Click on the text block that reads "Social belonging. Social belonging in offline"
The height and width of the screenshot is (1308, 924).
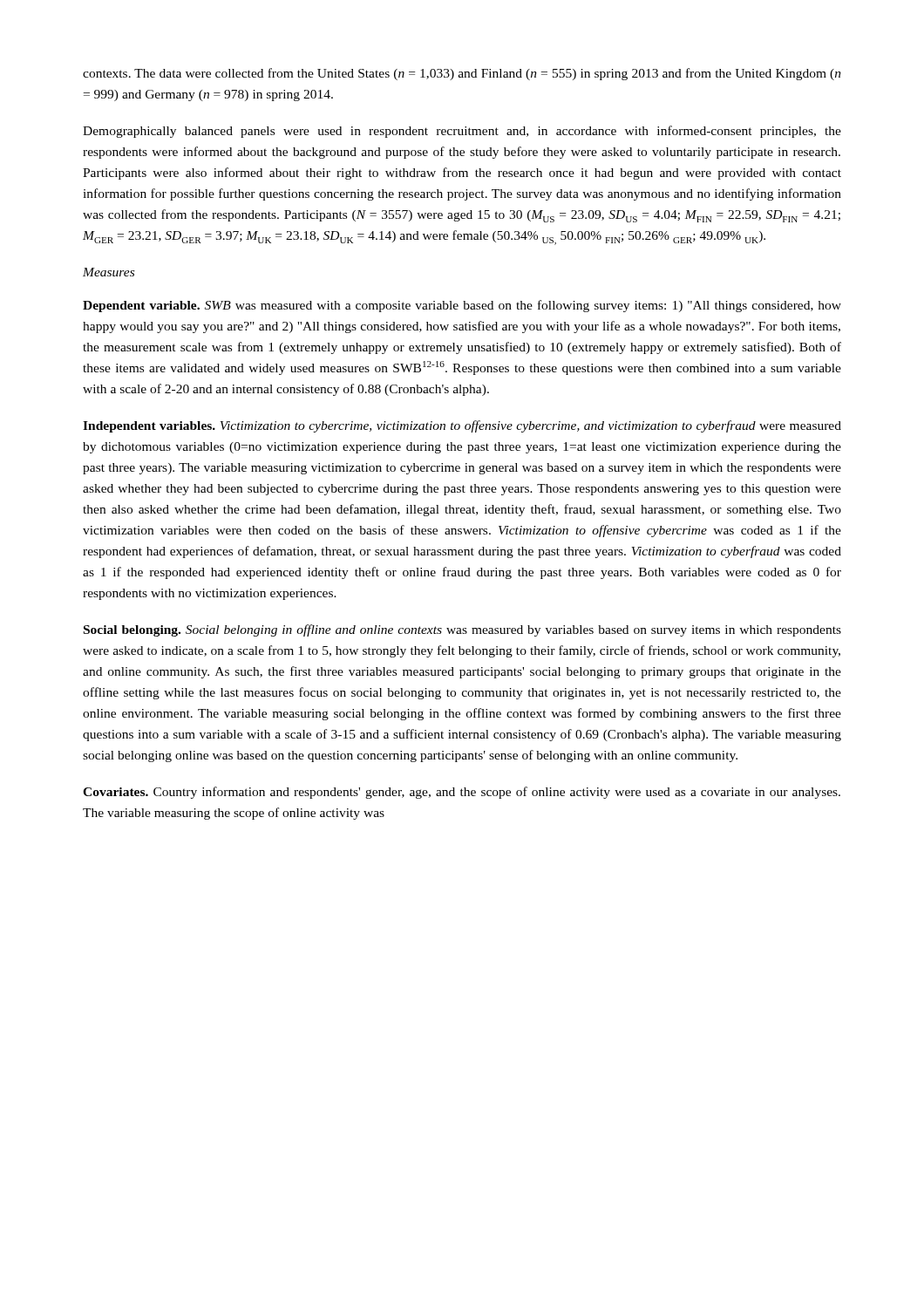click(462, 693)
